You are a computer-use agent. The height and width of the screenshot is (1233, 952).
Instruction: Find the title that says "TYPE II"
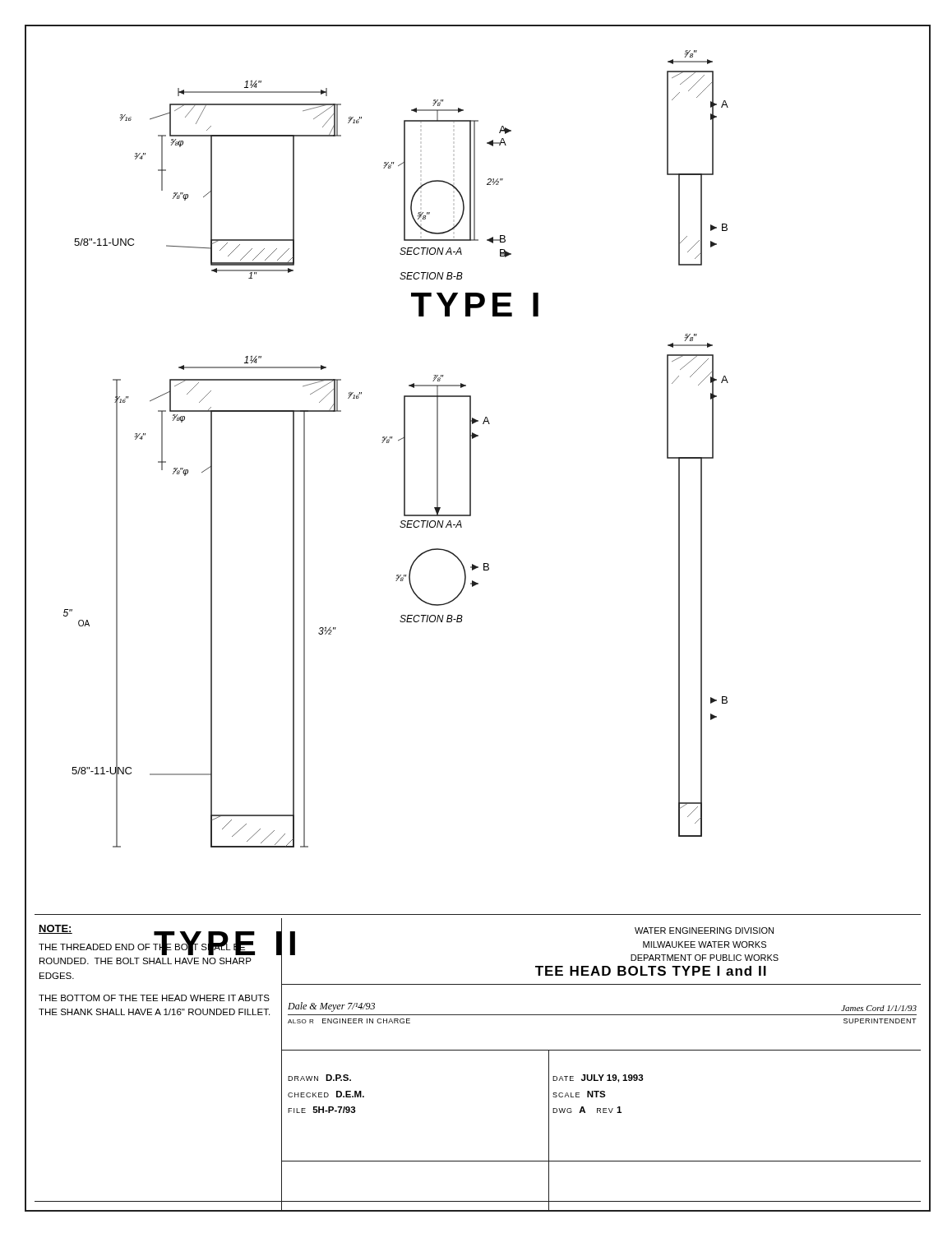[x=228, y=943]
